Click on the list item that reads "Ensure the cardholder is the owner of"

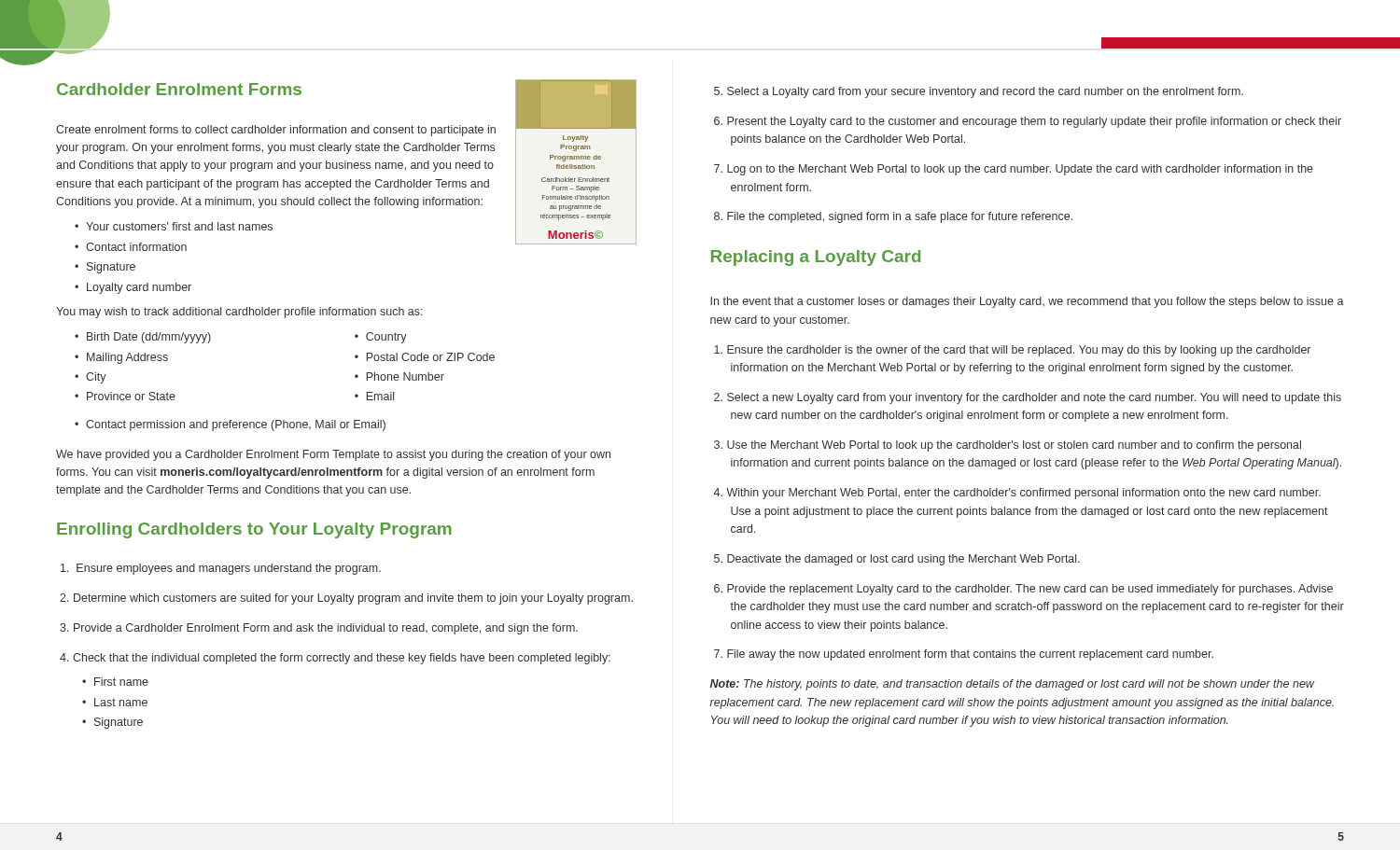(1029, 359)
